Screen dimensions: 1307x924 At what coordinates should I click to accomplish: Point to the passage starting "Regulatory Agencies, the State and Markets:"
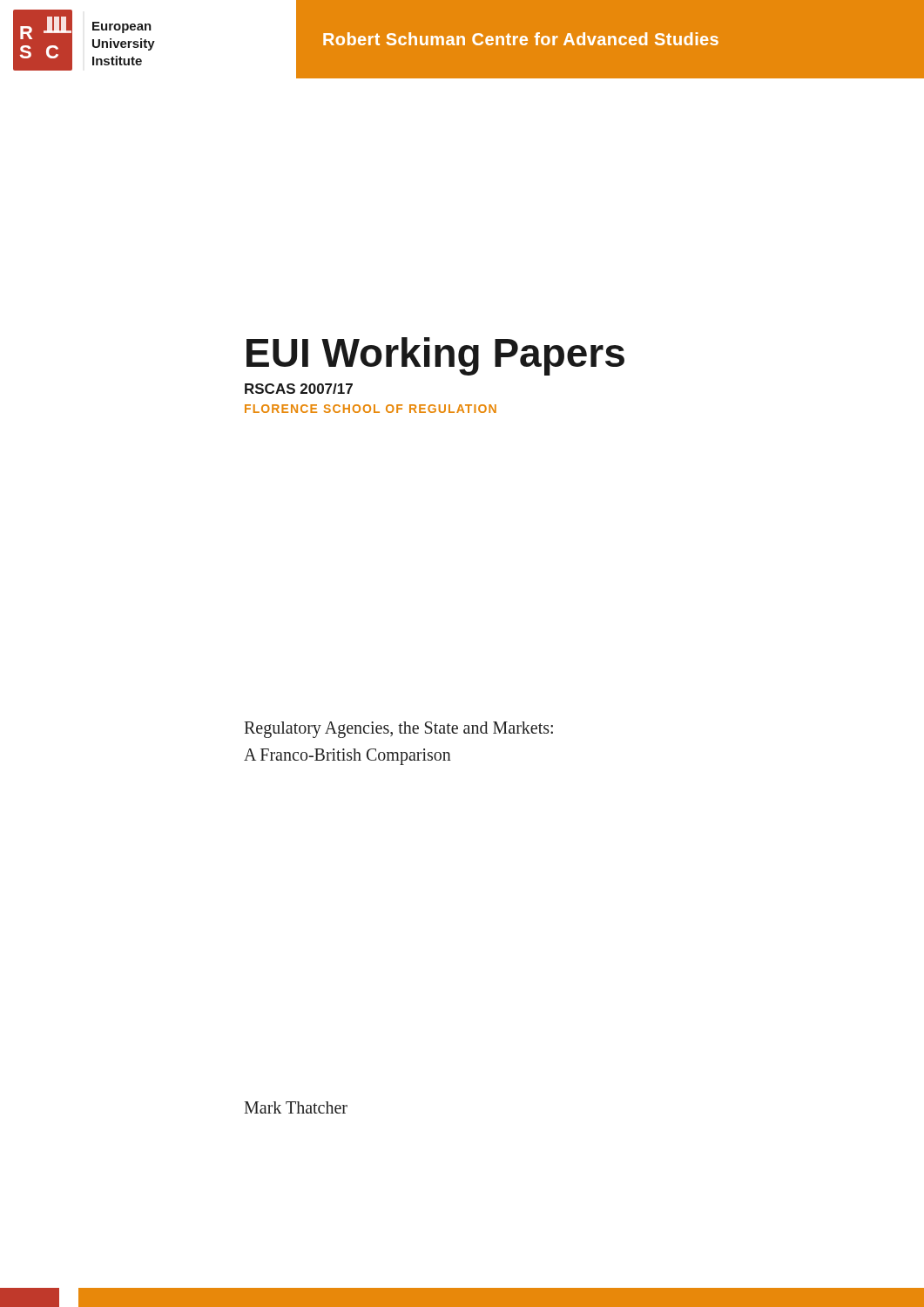[x=496, y=742]
